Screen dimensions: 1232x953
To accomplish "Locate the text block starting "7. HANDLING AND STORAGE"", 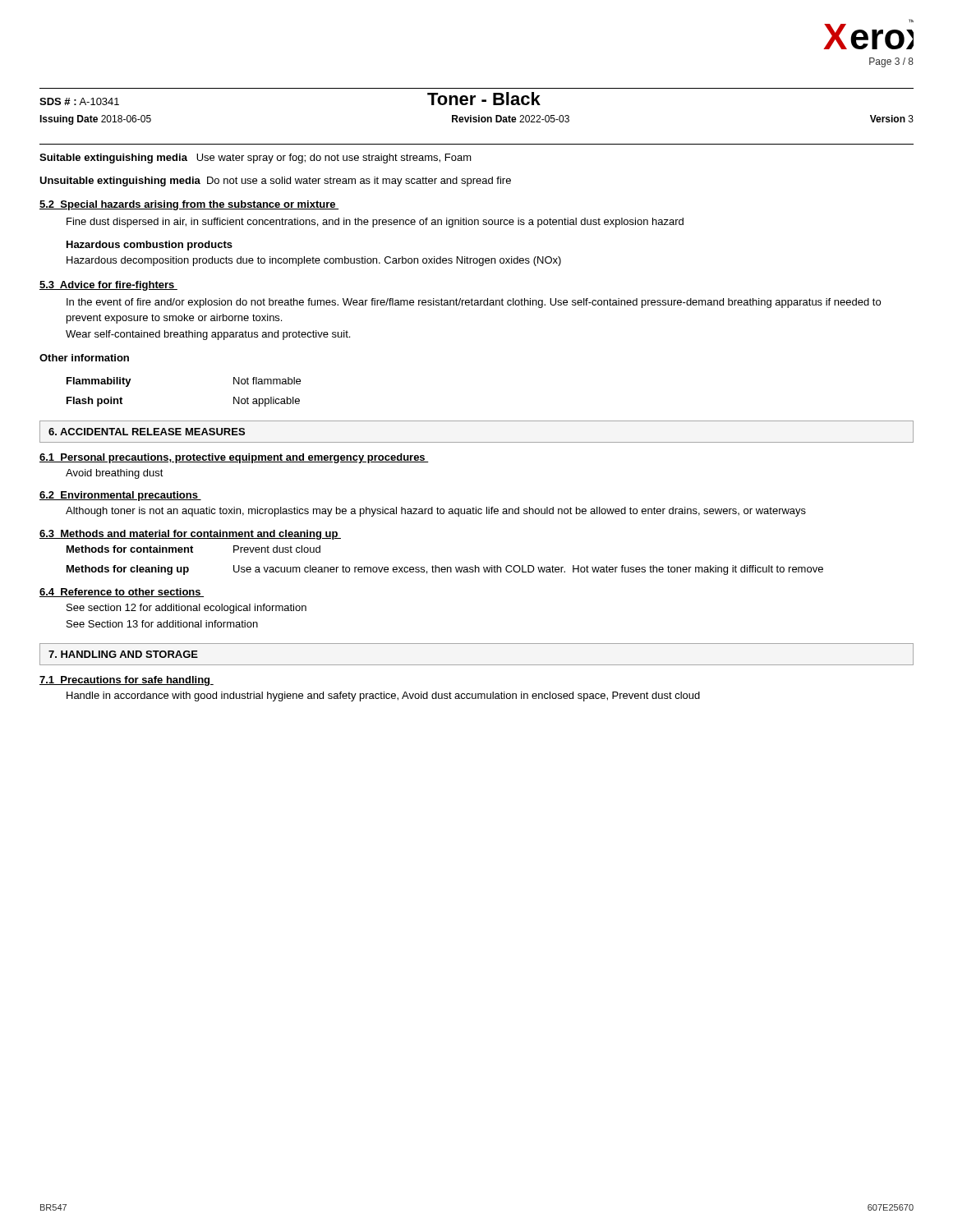I will coord(123,654).
